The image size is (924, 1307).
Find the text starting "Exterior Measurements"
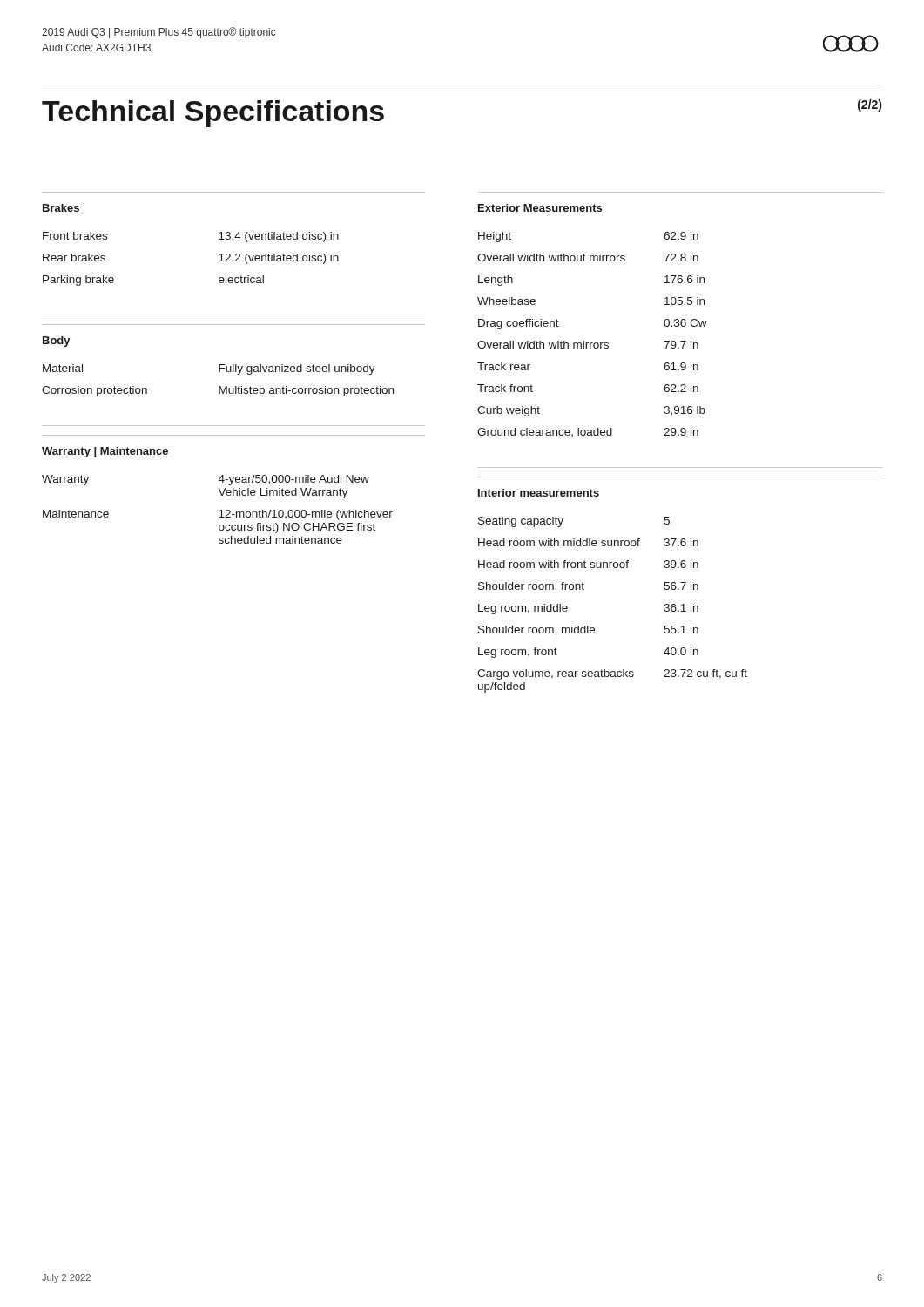pos(540,208)
